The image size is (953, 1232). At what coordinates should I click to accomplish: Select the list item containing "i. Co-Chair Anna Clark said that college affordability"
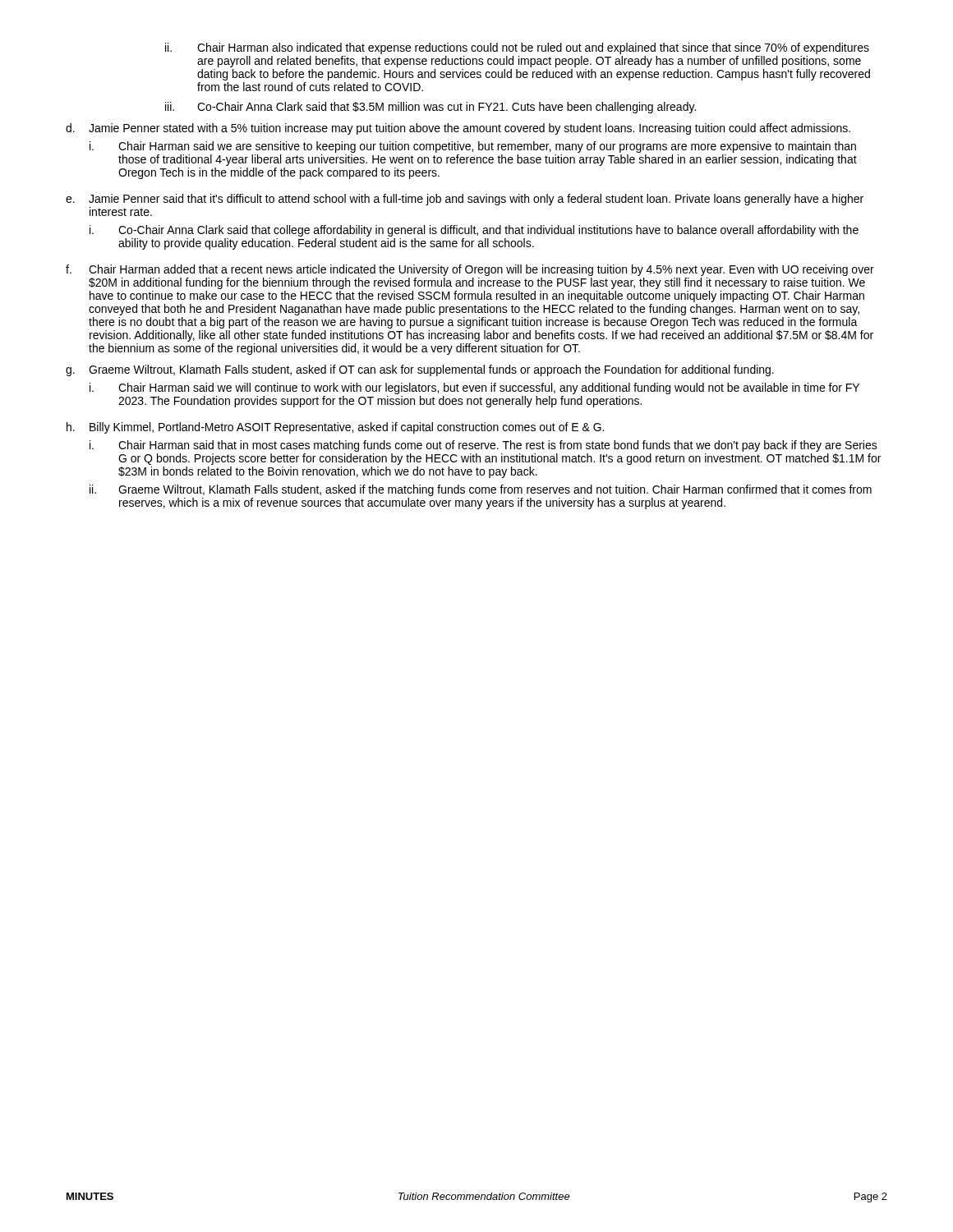pos(488,237)
